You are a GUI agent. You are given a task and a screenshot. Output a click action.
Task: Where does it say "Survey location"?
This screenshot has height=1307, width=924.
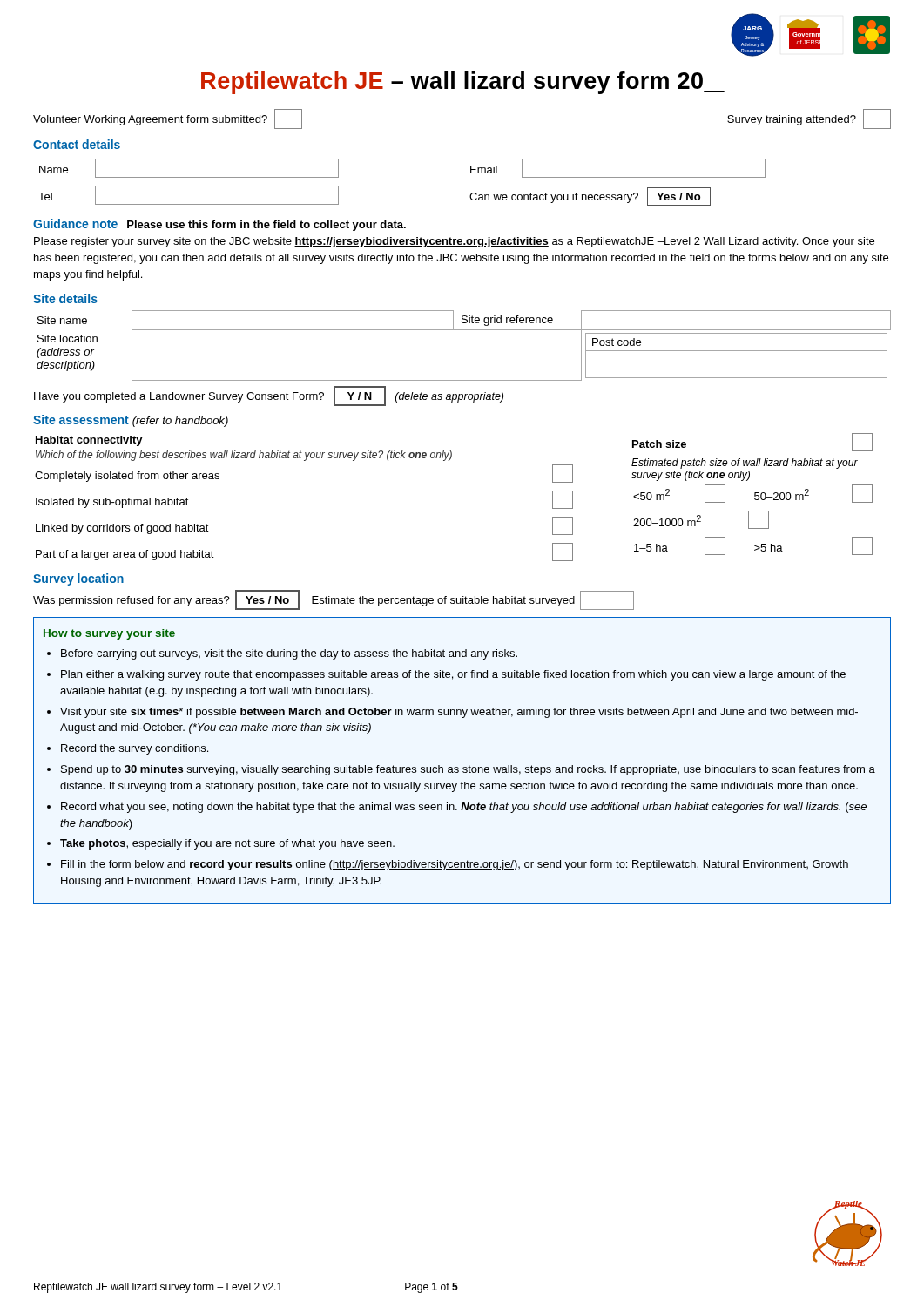pos(78,579)
